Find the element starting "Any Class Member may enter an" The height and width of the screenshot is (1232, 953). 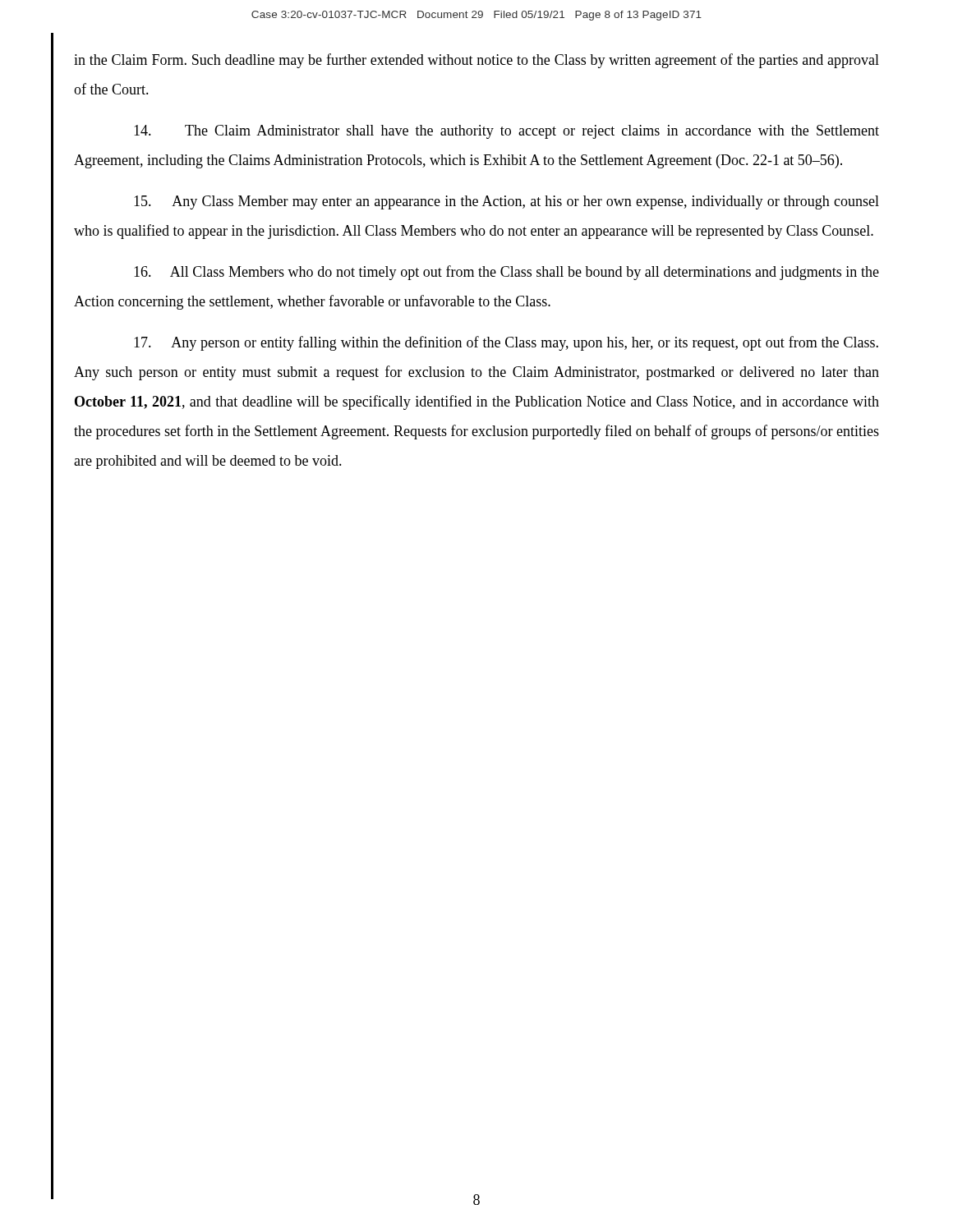pos(476,216)
